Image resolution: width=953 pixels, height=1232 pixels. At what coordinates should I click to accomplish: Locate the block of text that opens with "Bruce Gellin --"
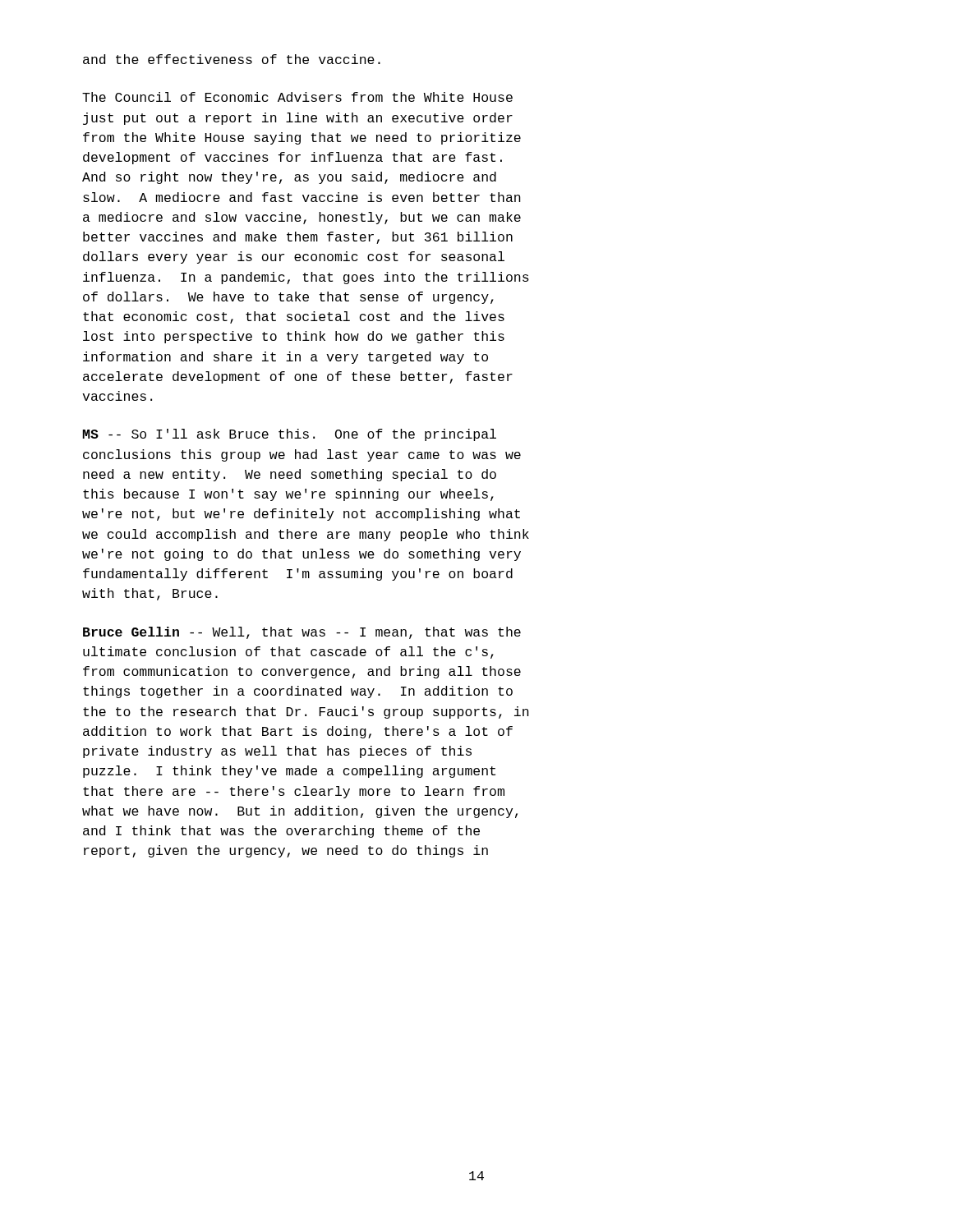tap(306, 742)
